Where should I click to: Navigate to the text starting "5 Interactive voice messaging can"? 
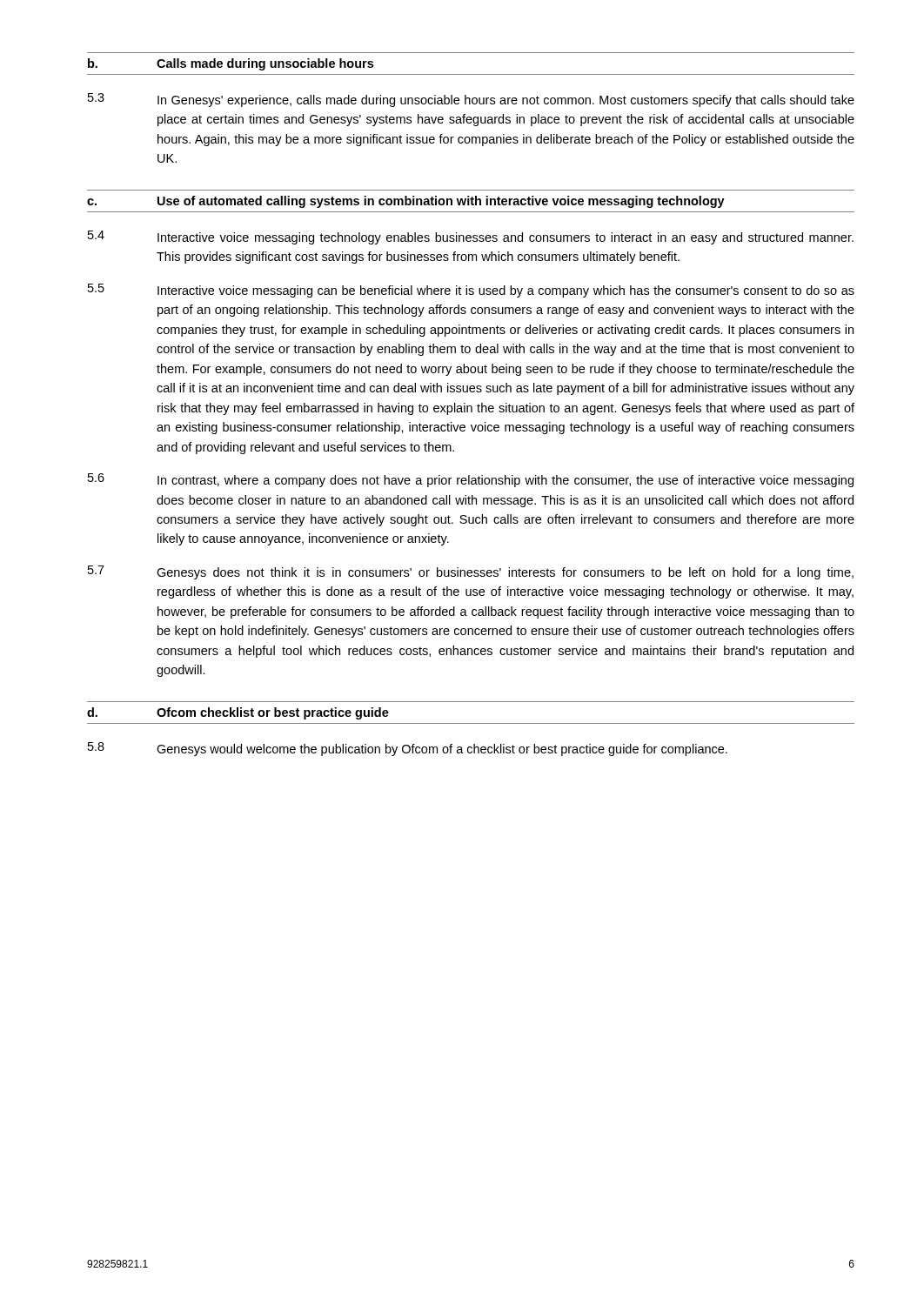click(x=471, y=369)
